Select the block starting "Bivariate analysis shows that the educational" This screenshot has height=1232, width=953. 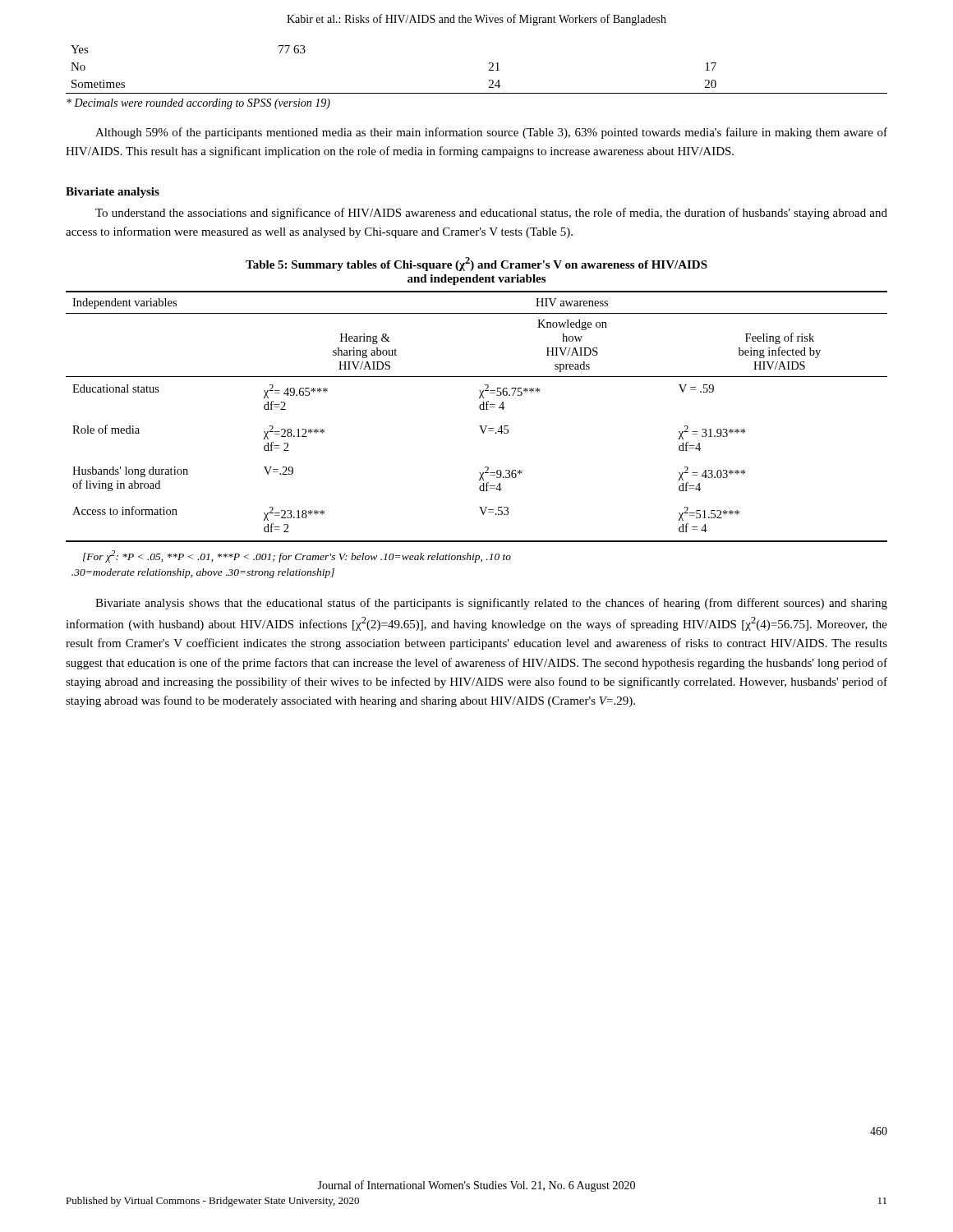pyautogui.click(x=476, y=652)
